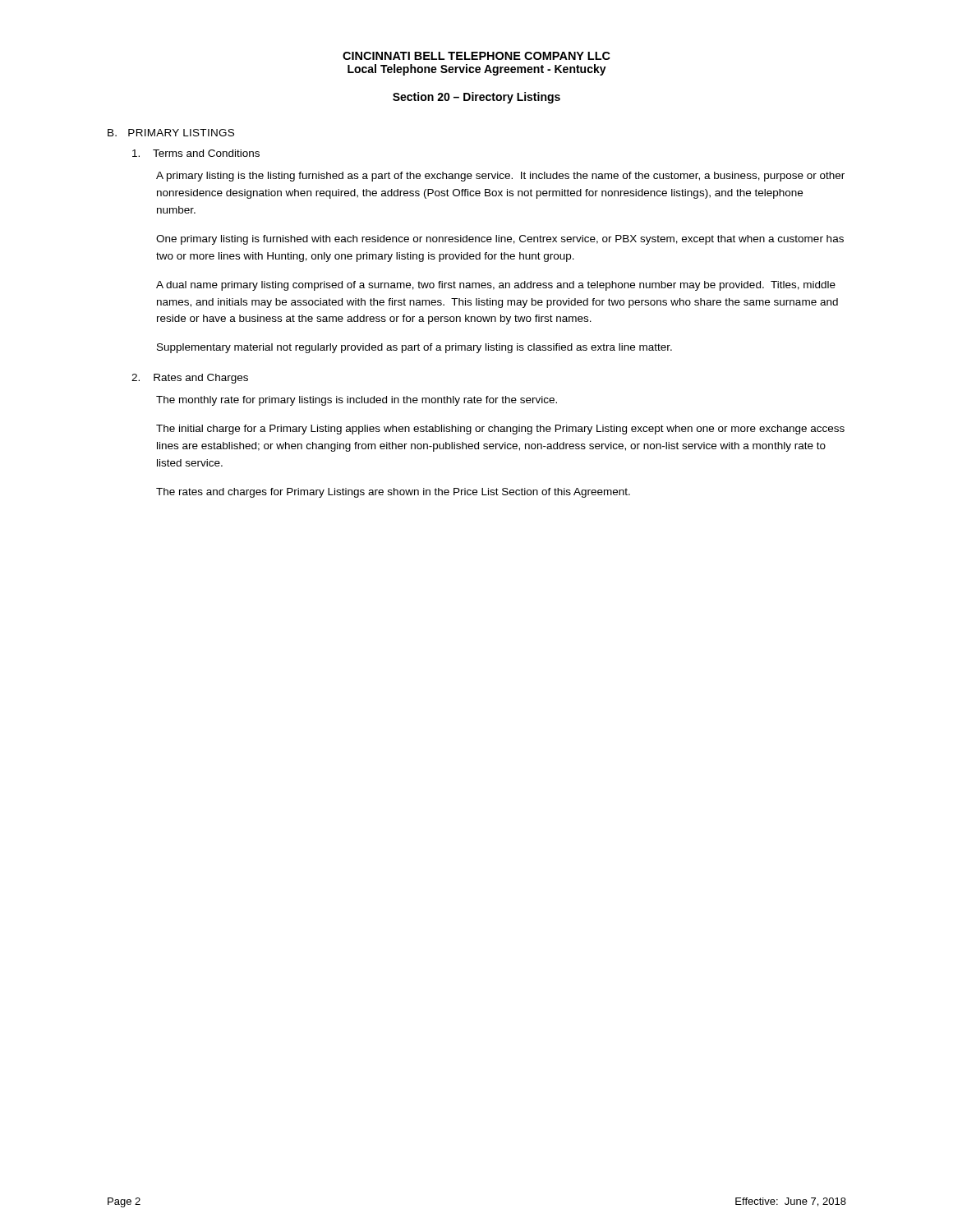Locate the block starting "The rates and charges"
953x1232 pixels.
tap(393, 492)
